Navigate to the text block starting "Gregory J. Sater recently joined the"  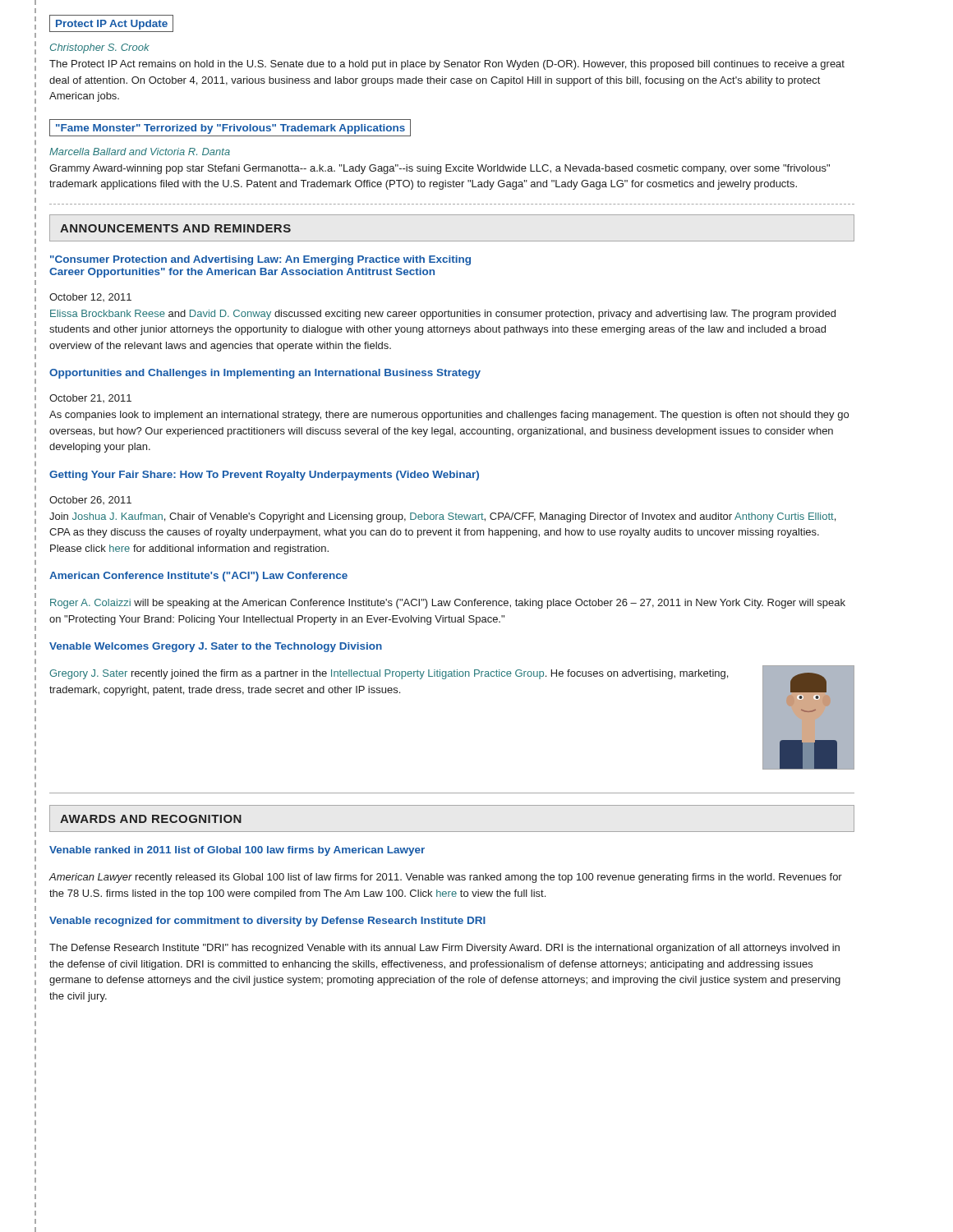click(389, 681)
